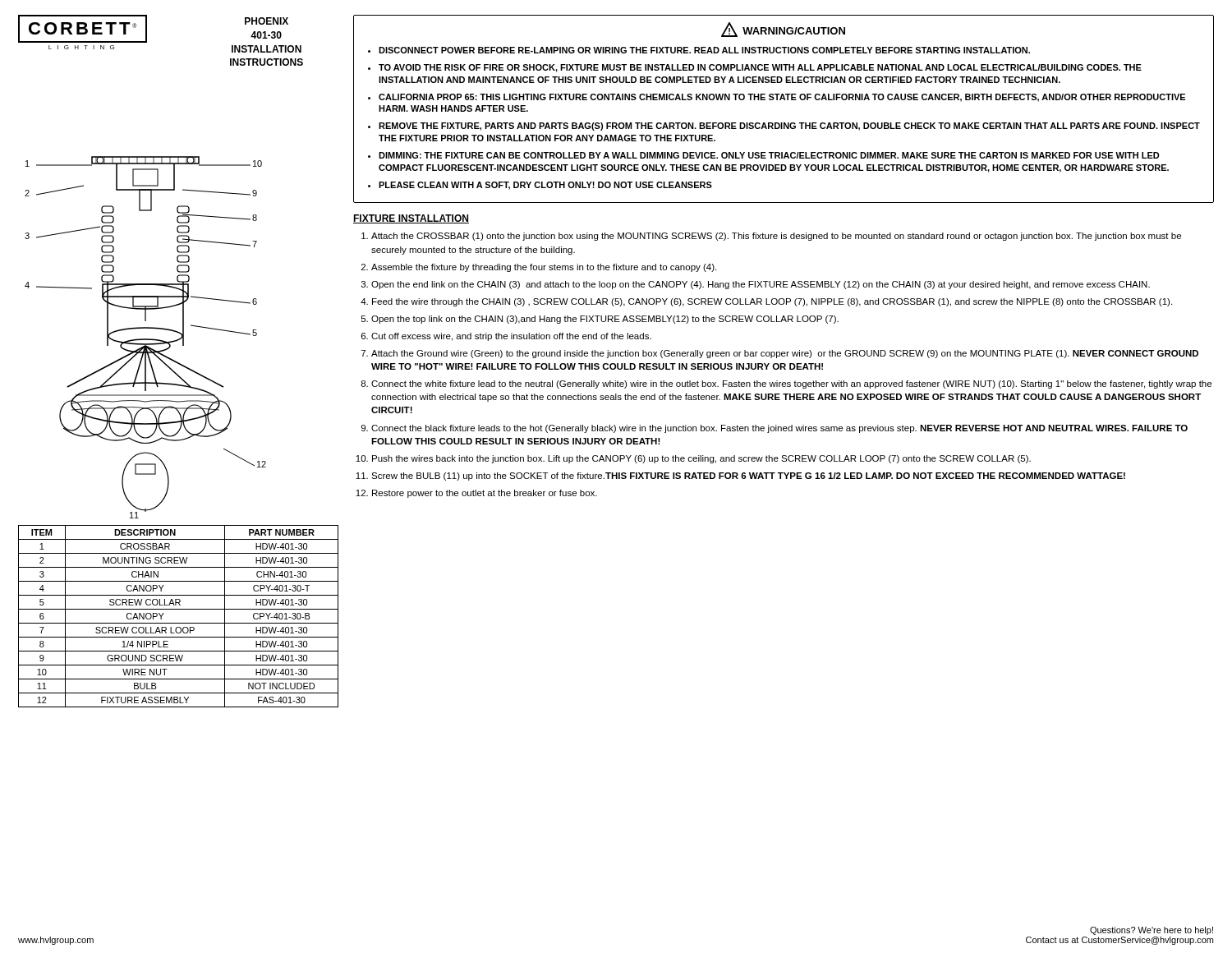
Task: Point to the block starting "Connect the black fixture"
Action: click(x=793, y=434)
